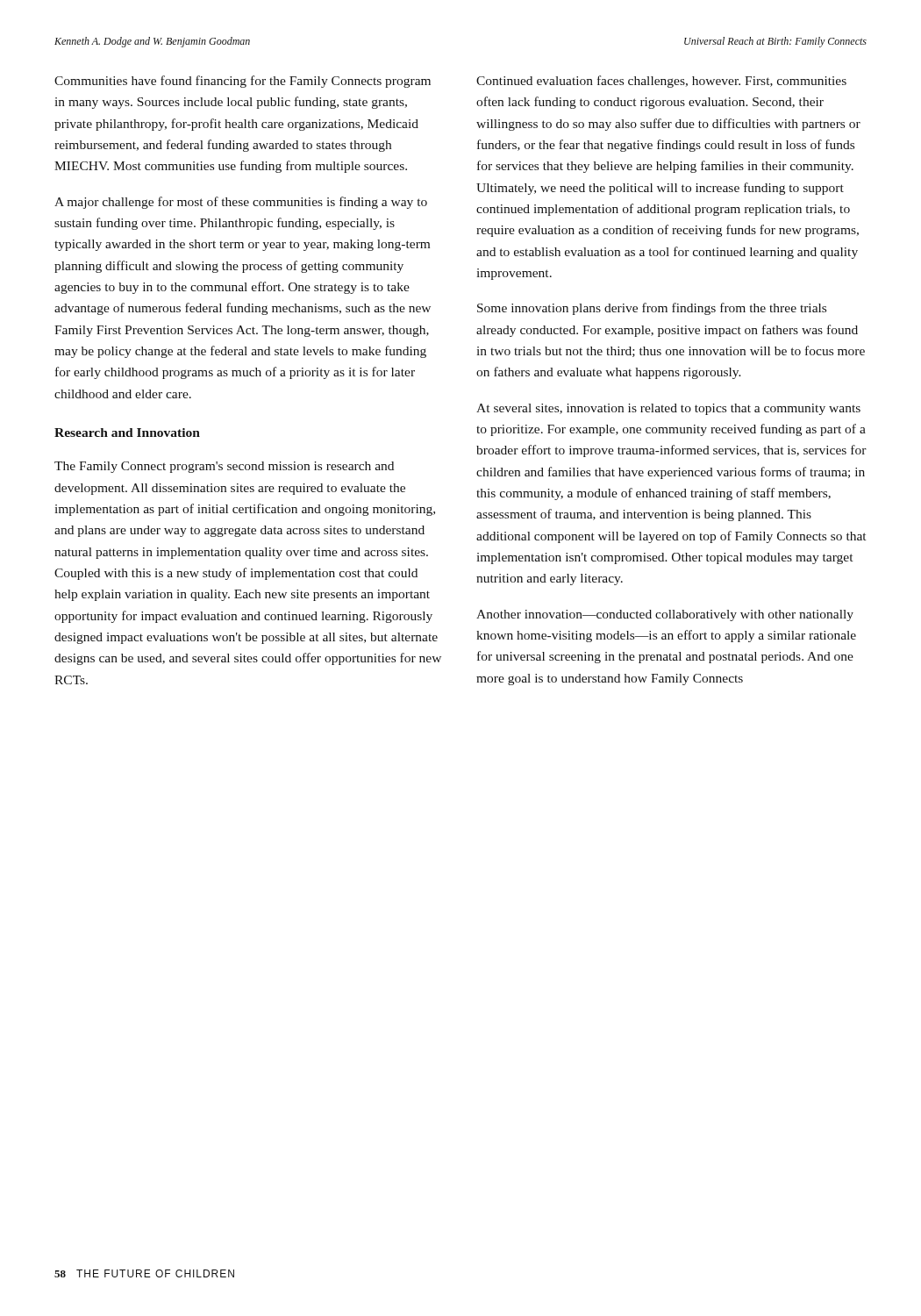The image size is (921, 1316).
Task: Select the block starting "Continued evaluation faces challenges, however."
Action: (671, 177)
